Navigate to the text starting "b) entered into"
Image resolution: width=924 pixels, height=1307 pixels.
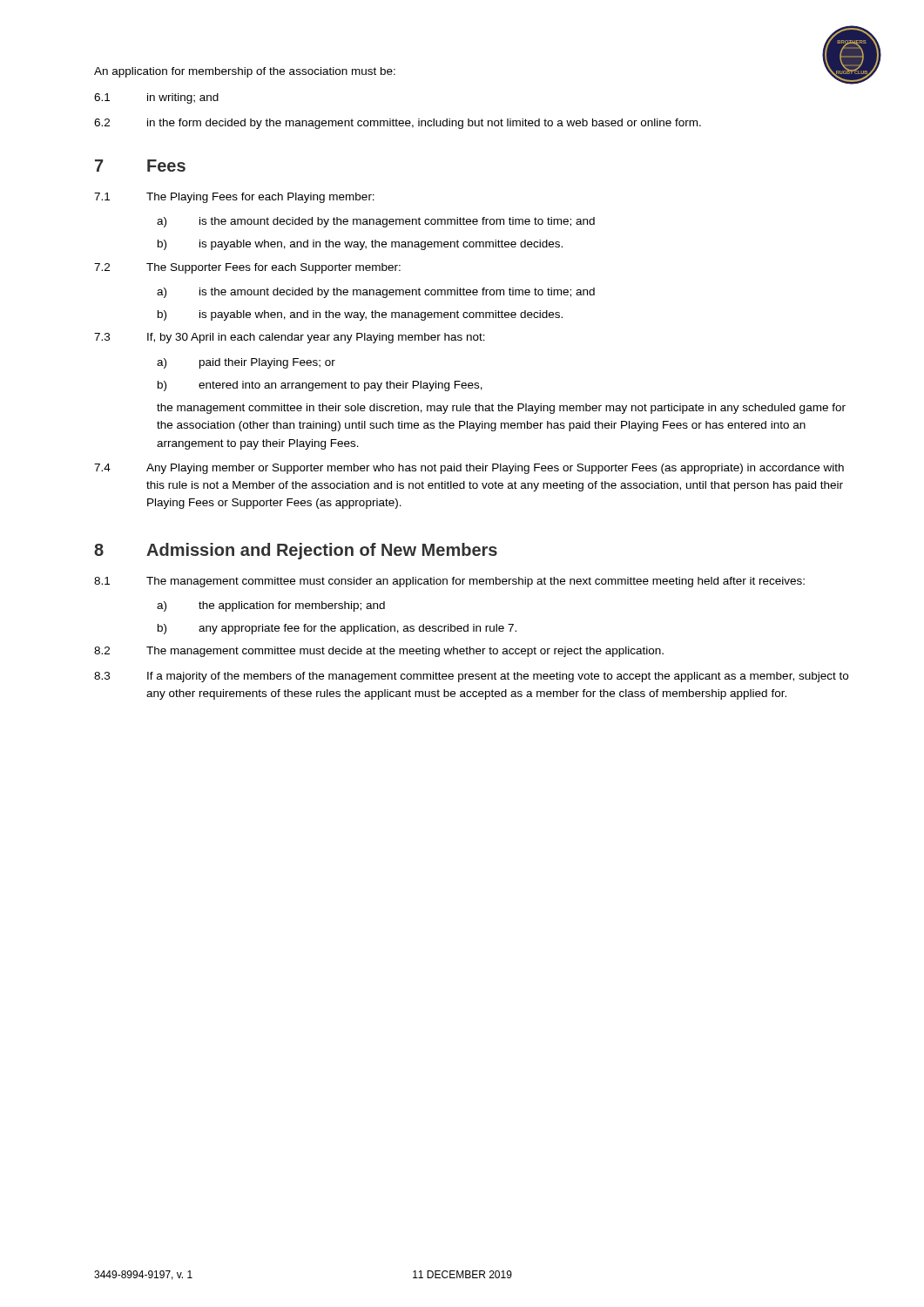point(320,386)
